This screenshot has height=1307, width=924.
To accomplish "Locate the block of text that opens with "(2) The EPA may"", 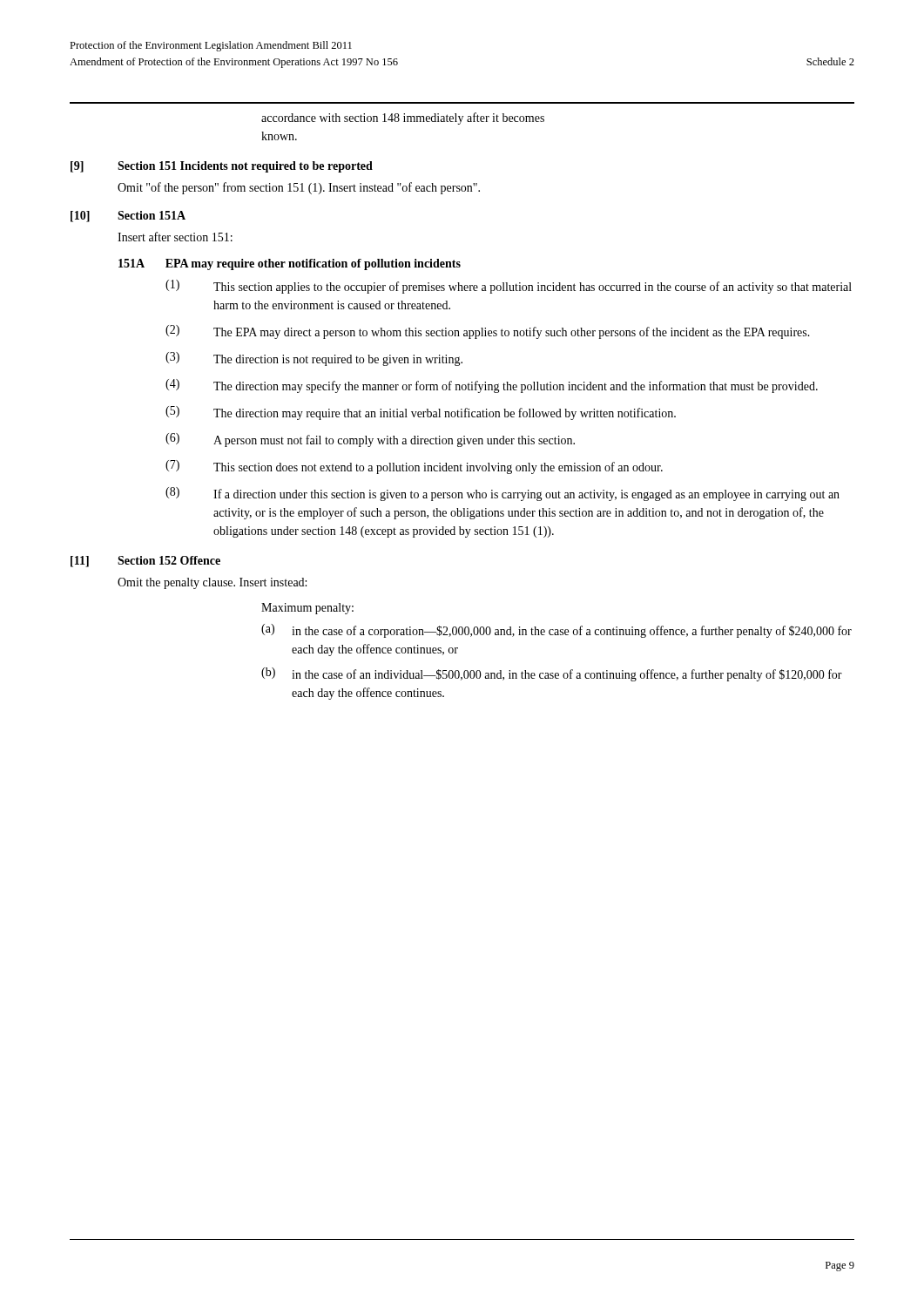I will pyautogui.click(x=488, y=332).
